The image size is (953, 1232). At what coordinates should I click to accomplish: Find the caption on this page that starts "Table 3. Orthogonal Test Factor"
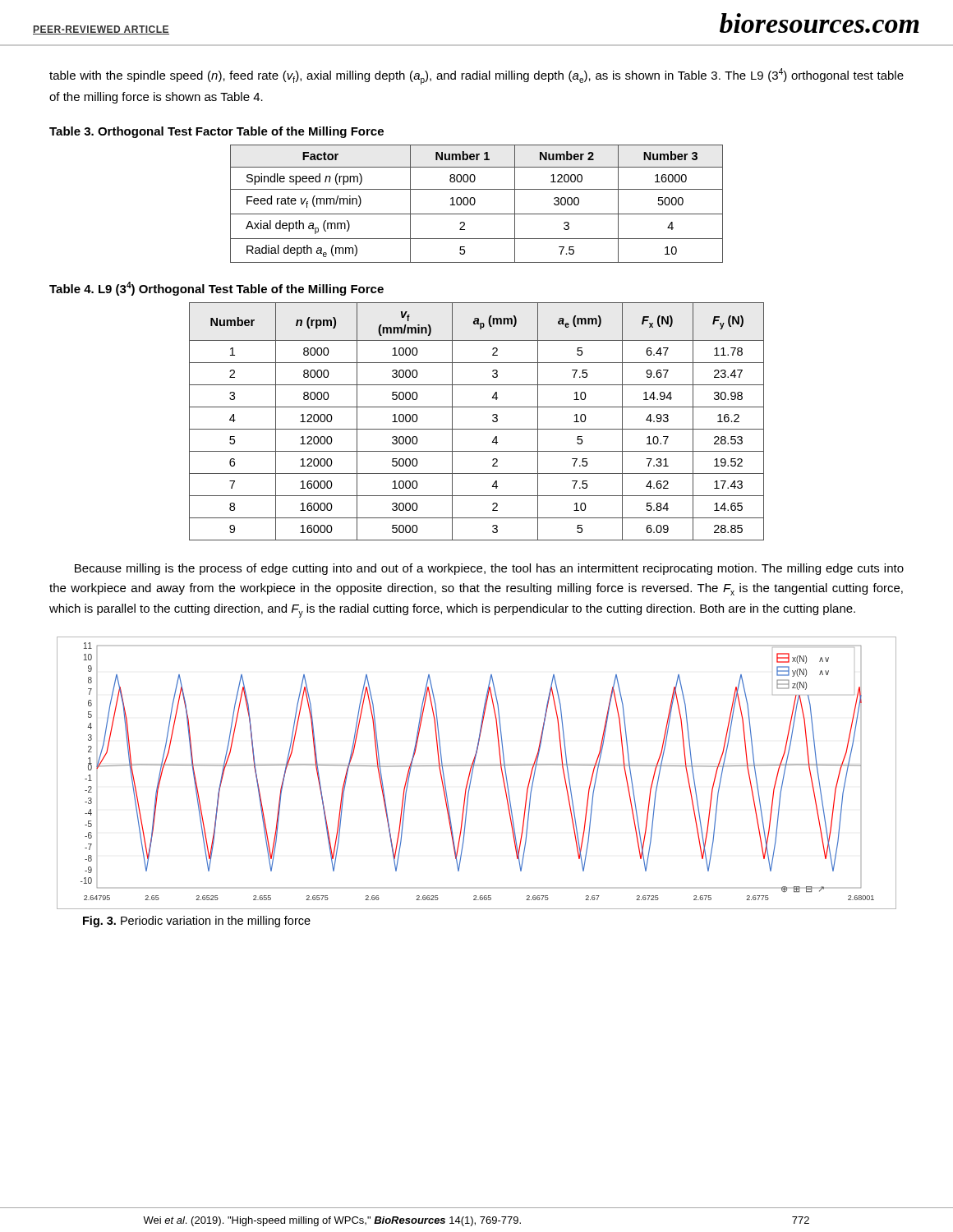[x=217, y=131]
